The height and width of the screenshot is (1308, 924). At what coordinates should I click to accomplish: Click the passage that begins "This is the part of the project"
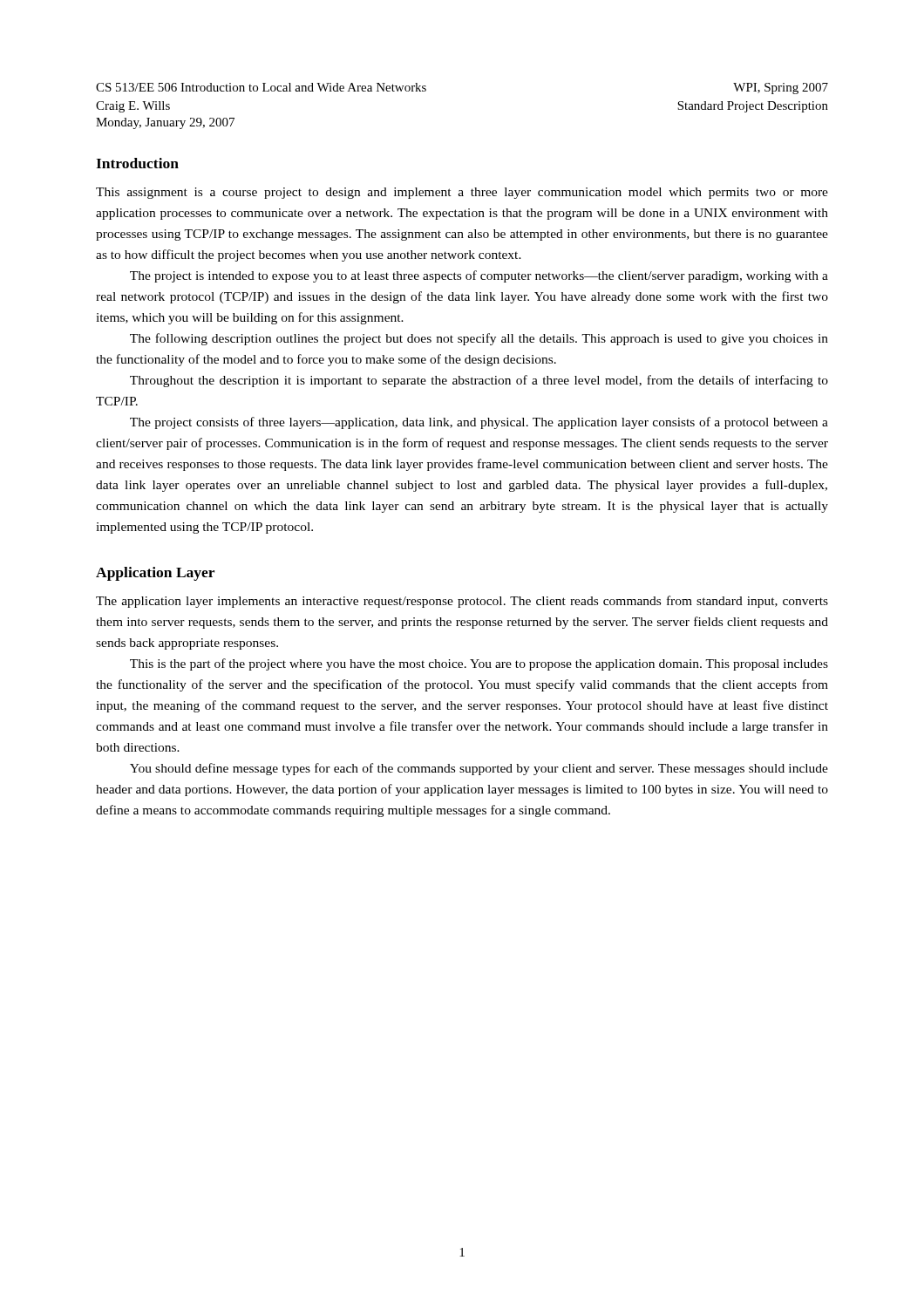tap(462, 705)
